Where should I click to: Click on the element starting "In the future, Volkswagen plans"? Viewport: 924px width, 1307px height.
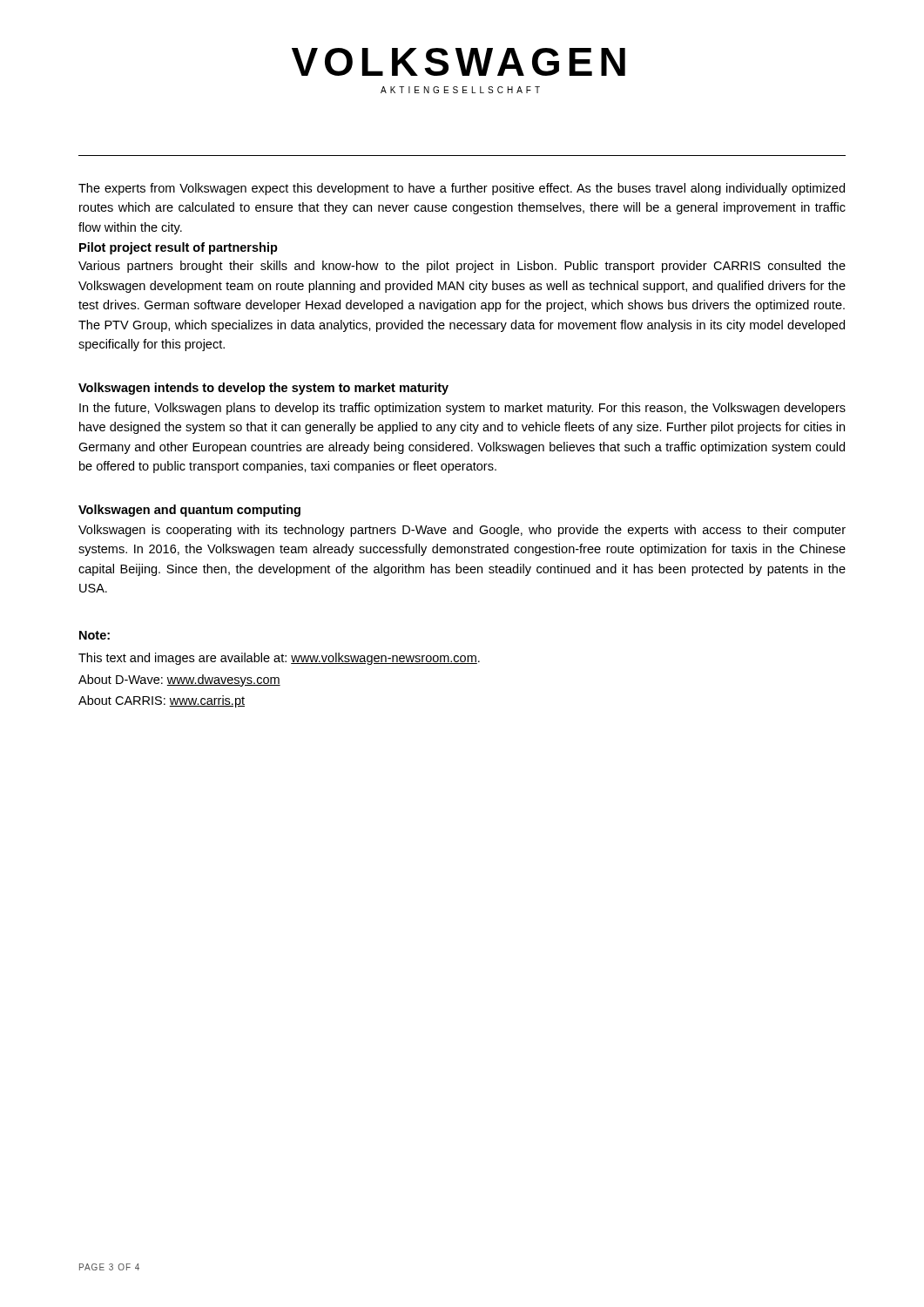[x=462, y=437]
